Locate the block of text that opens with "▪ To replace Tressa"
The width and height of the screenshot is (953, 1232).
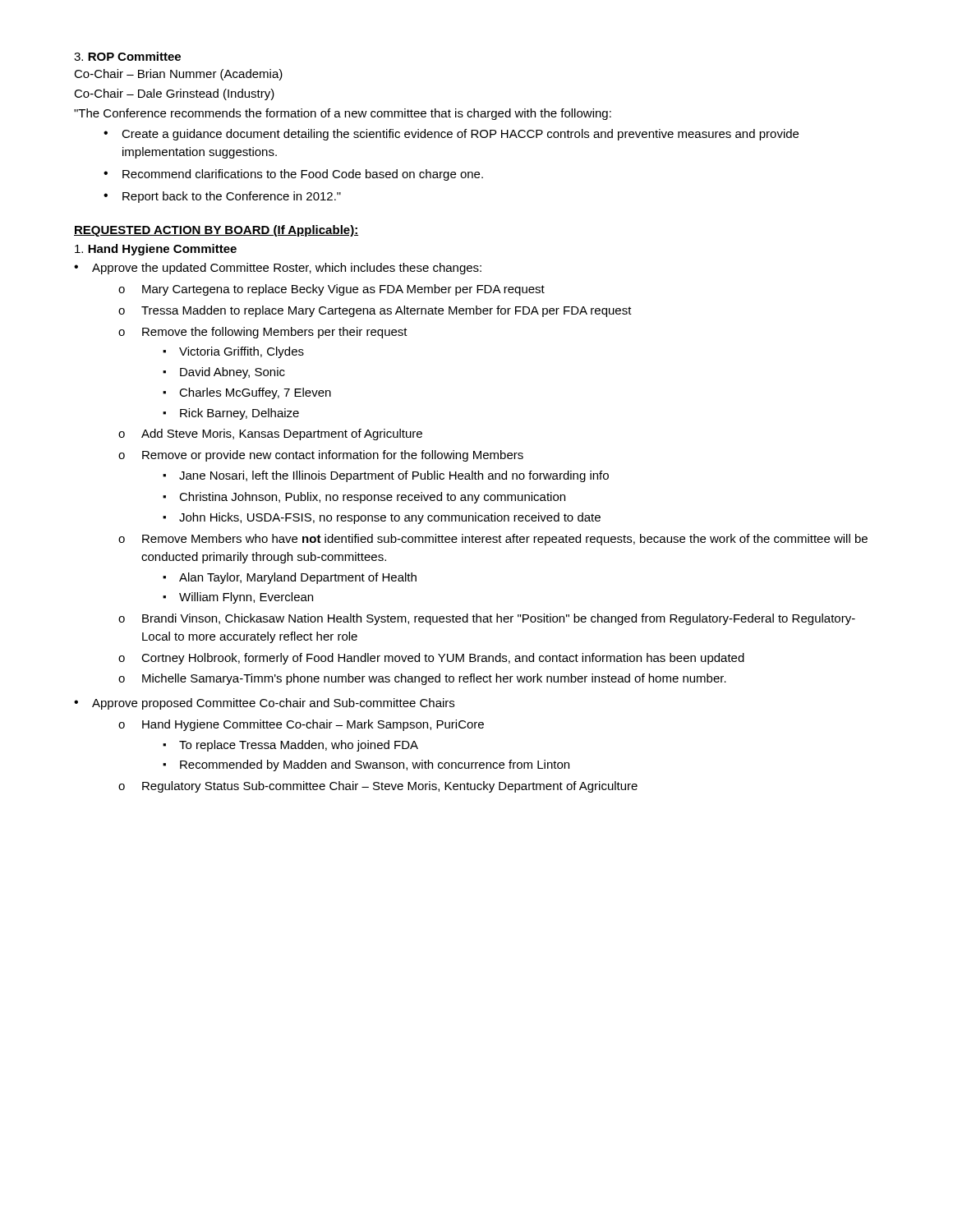[x=290, y=746]
